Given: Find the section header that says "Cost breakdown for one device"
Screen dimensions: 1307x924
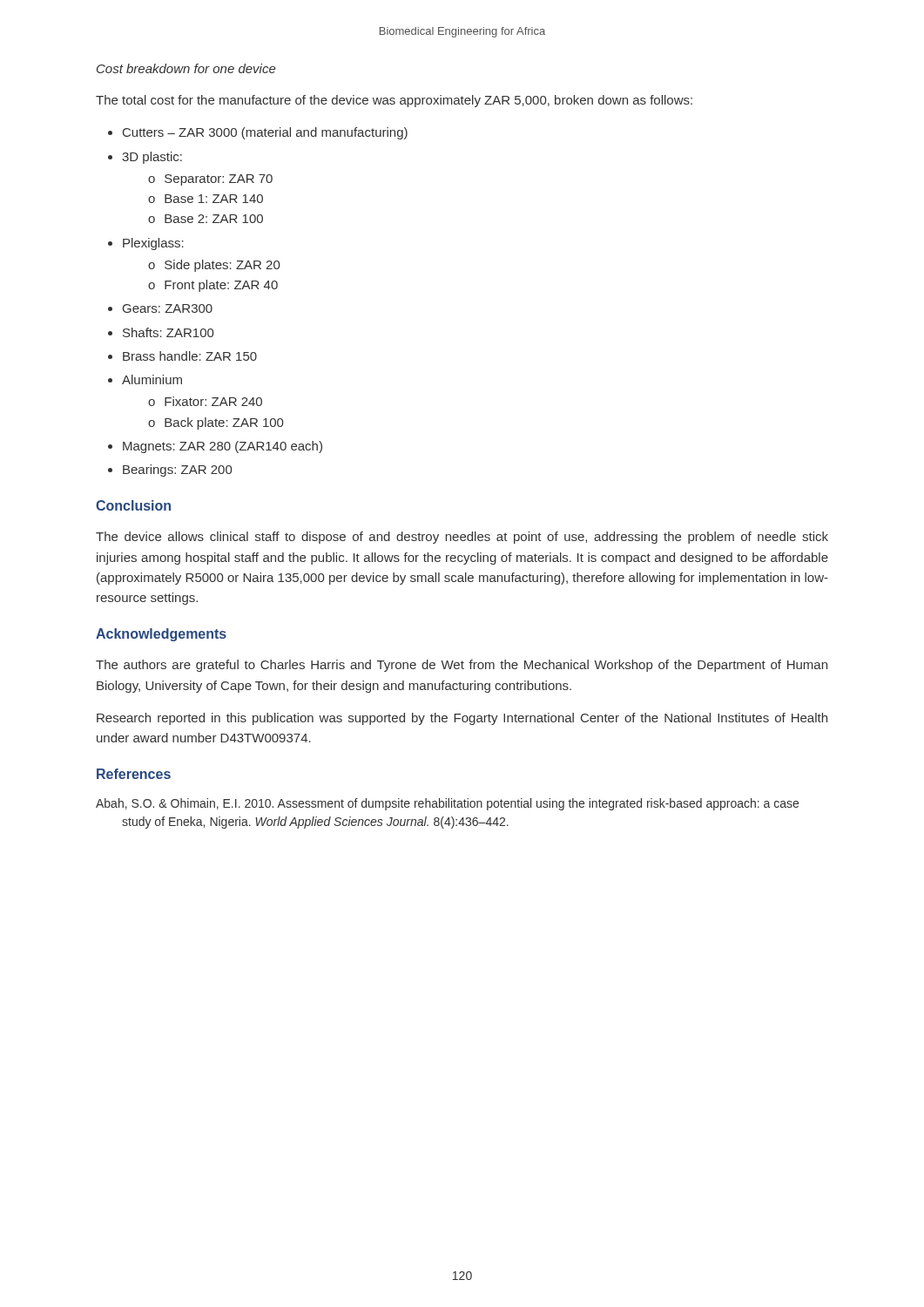Looking at the screenshot, I should (186, 68).
